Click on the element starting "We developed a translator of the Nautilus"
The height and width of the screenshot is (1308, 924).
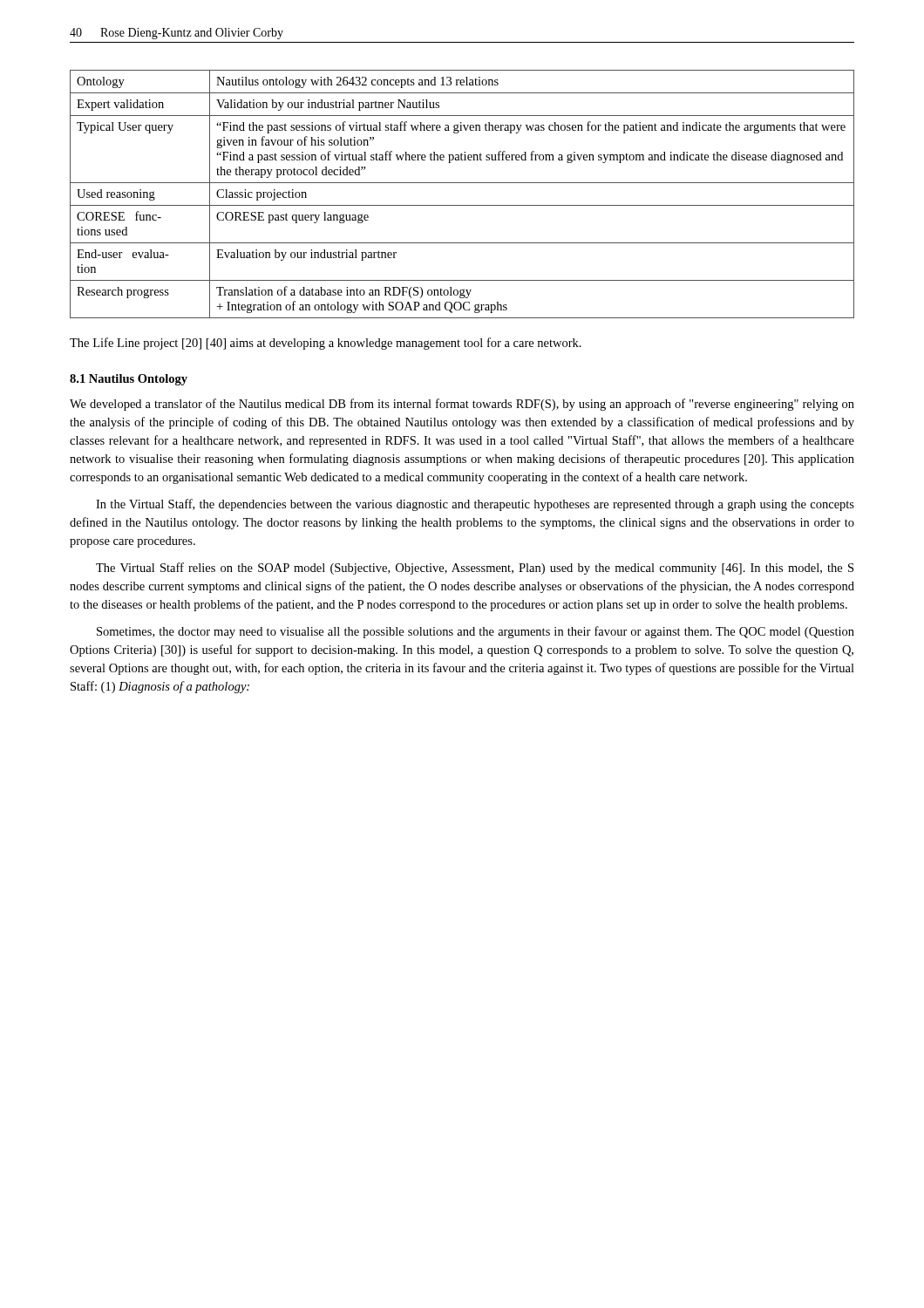[x=462, y=440]
